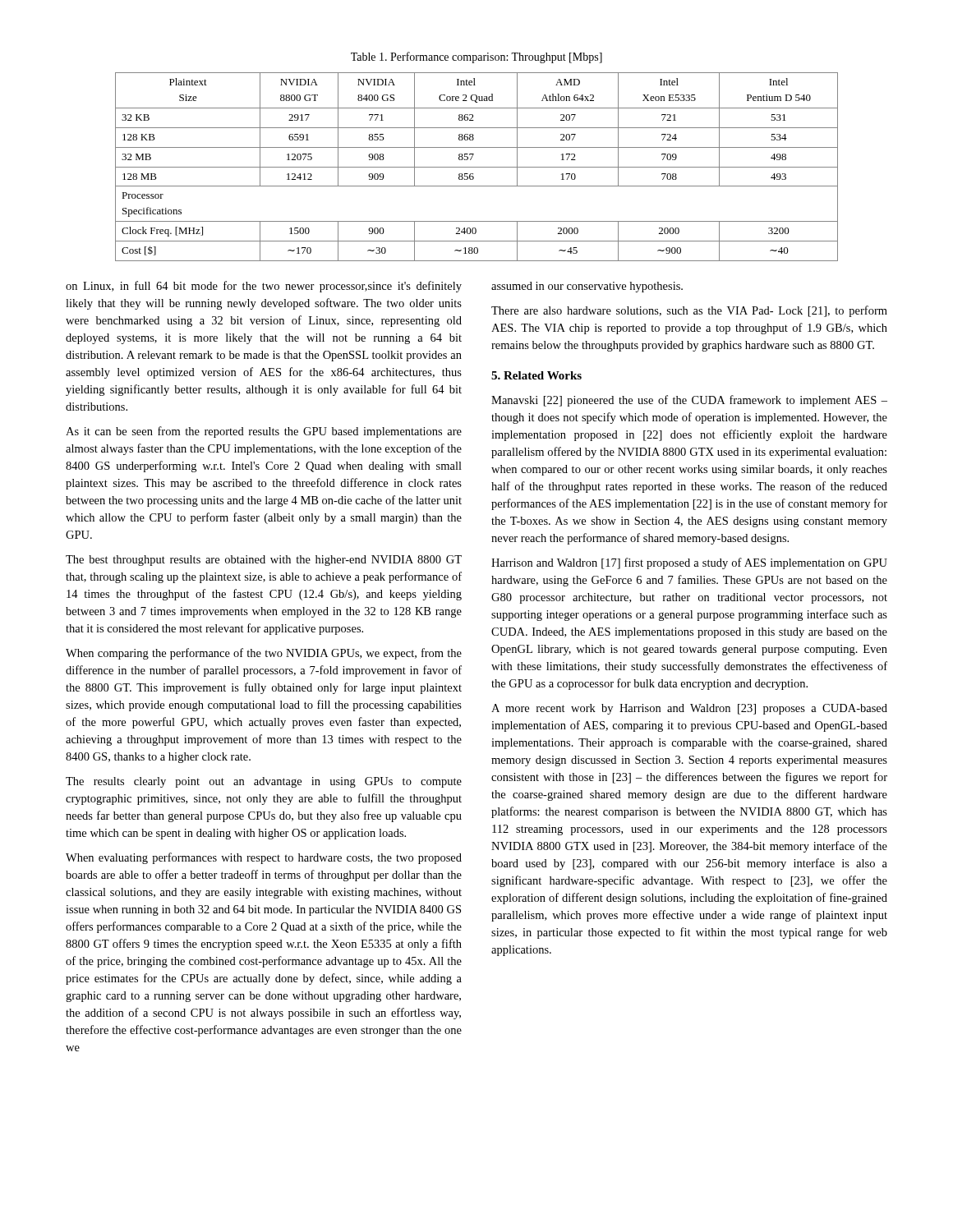Select the table
This screenshot has width=953, height=1232.
(x=476, y=167)
